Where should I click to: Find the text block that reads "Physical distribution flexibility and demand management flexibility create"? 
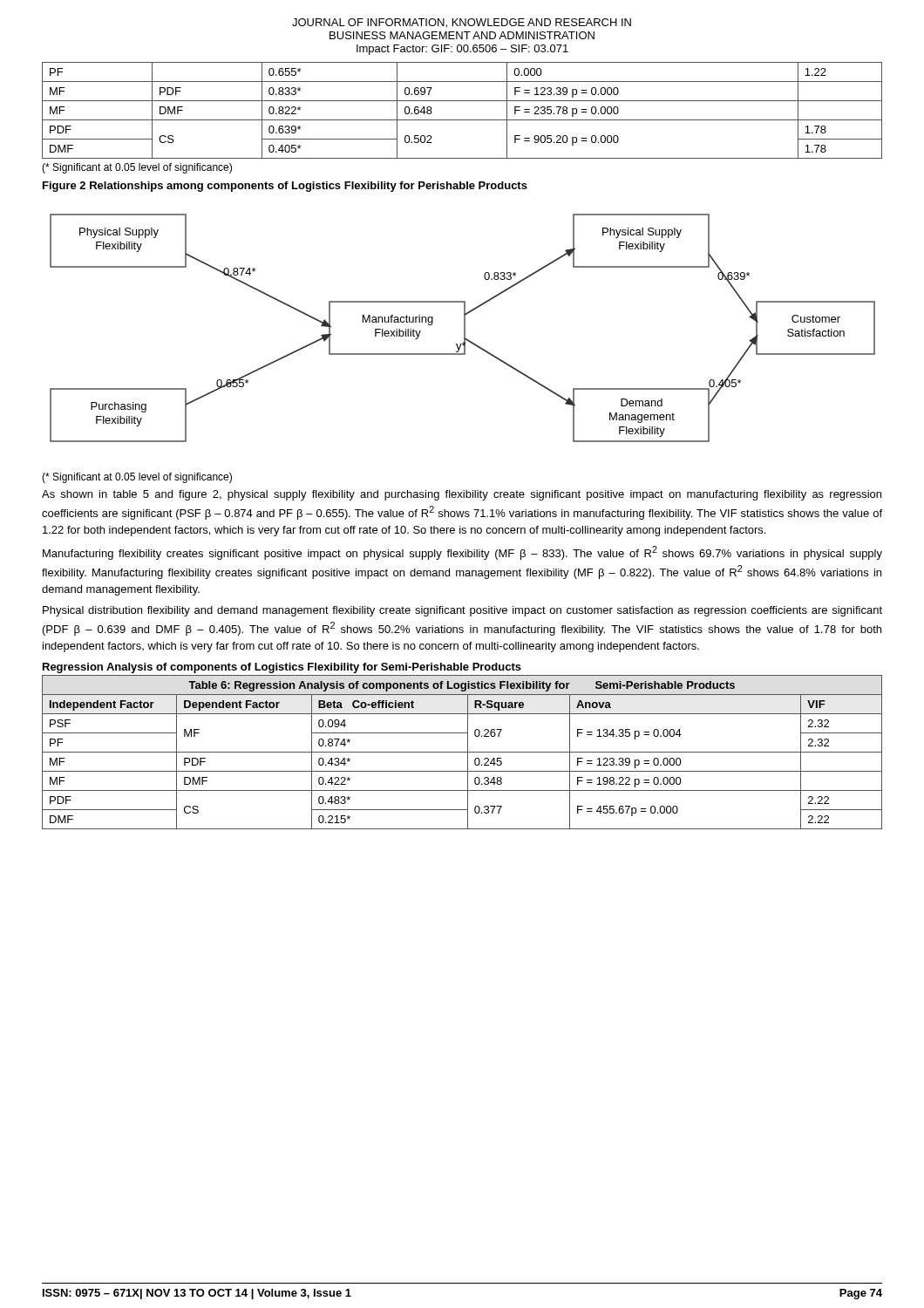click(462, 628)
